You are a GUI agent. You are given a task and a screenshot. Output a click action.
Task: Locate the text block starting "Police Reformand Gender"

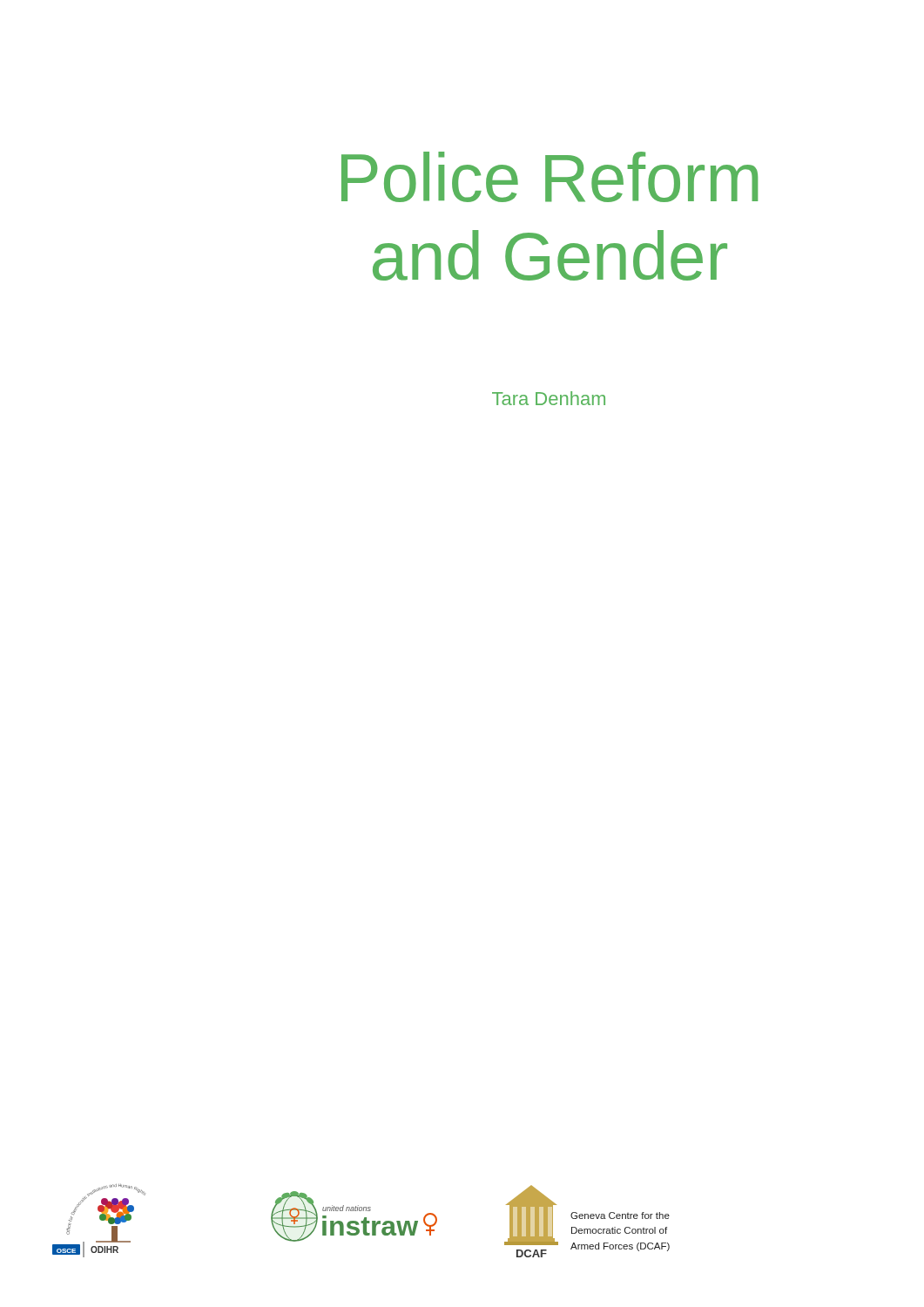(549, 217)
